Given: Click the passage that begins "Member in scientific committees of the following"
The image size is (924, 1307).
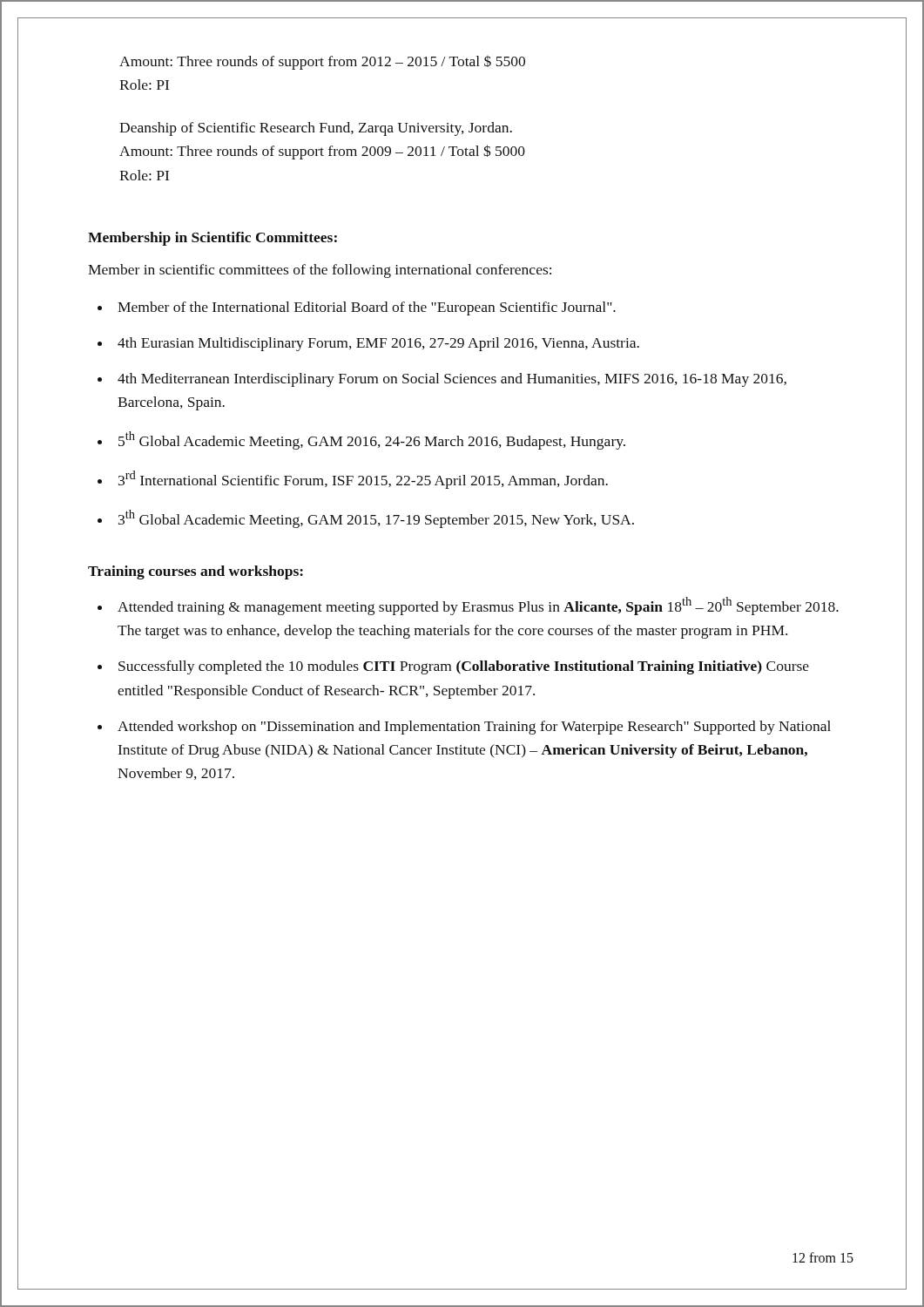Looking at the screenshot, I should click(x=320, y=269).
